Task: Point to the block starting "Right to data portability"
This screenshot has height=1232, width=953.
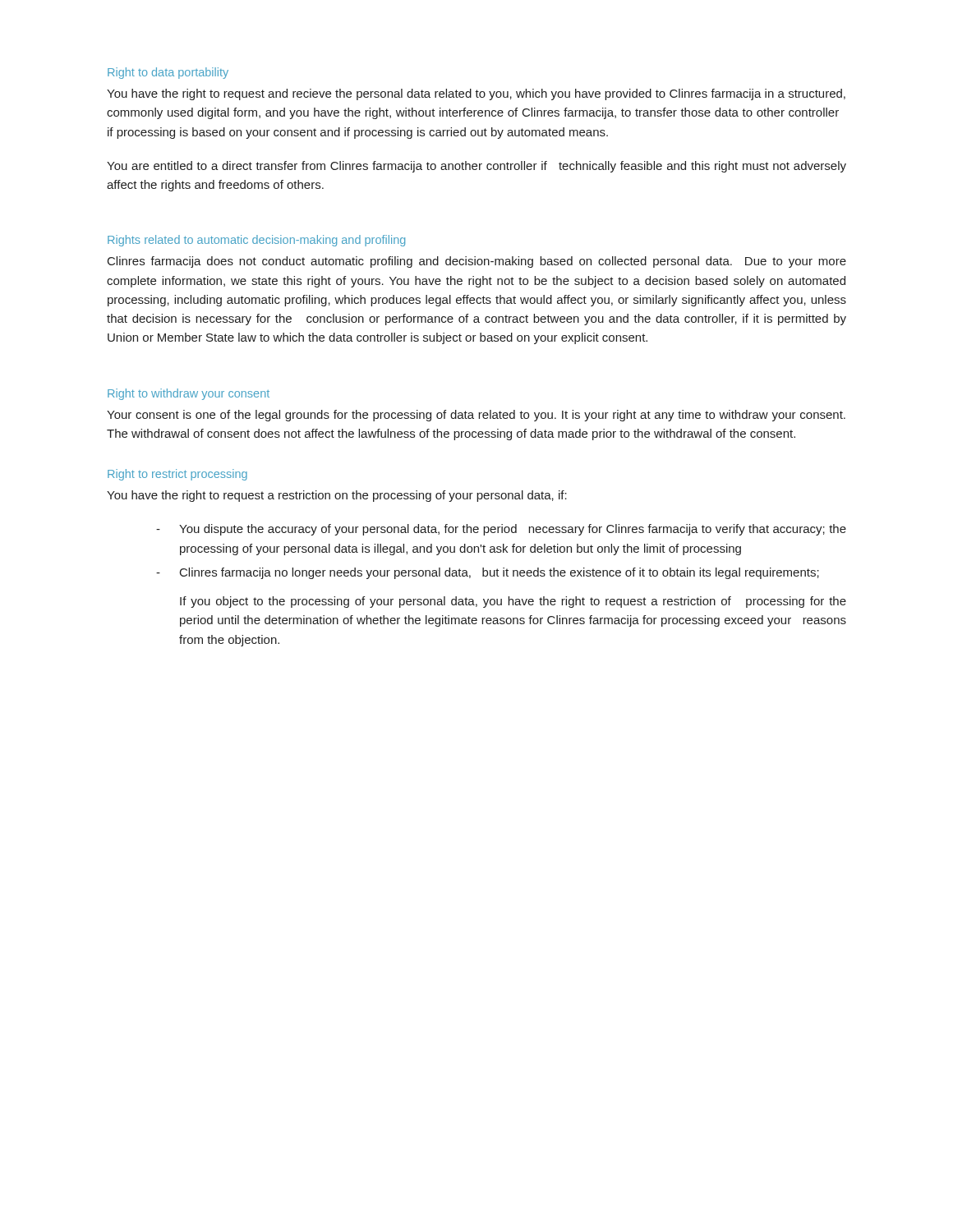Action: pyautogui.click(x=168, y=73)
